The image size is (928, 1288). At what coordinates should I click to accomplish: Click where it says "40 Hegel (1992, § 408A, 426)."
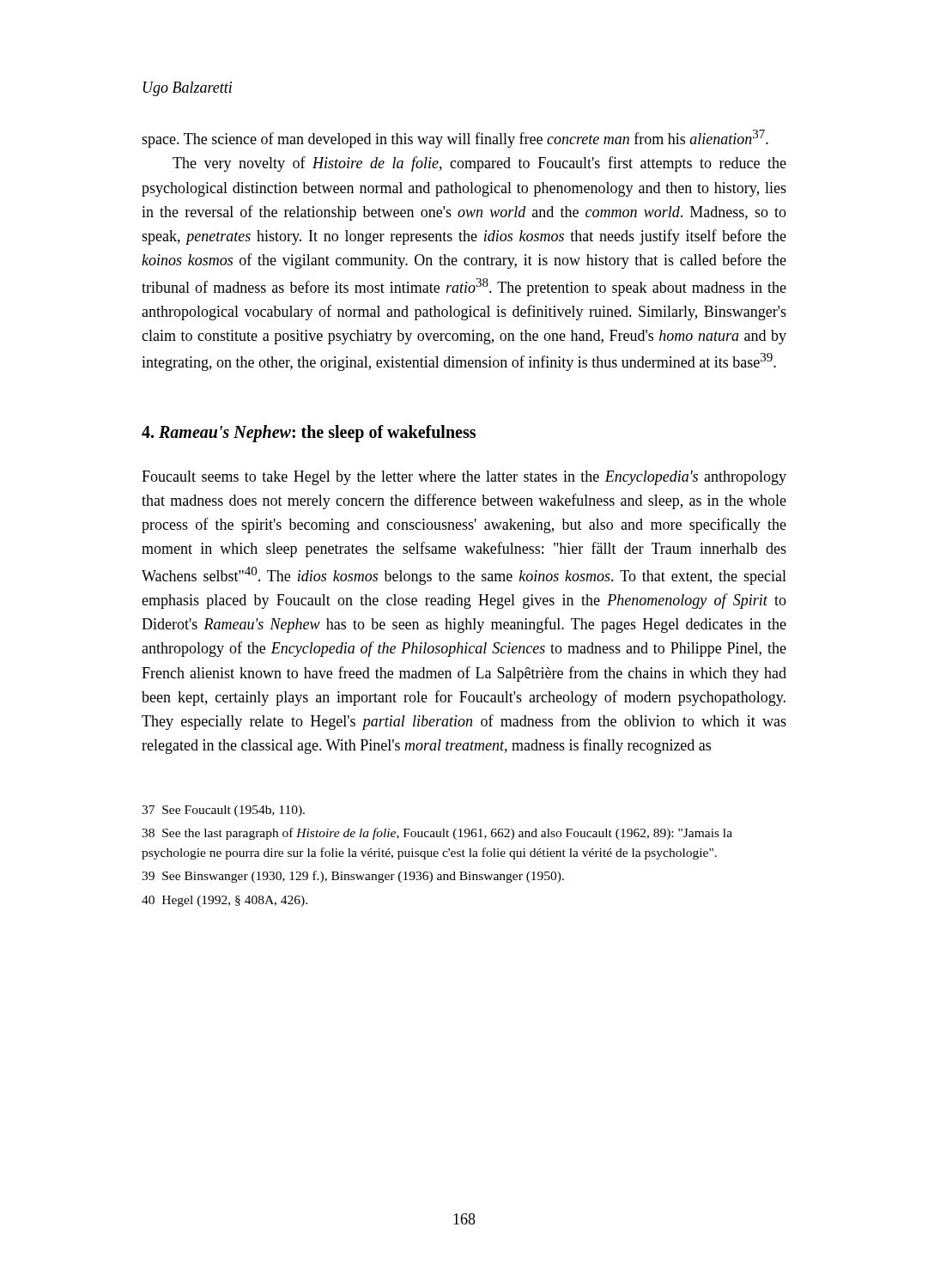click(x=225, y=899)
